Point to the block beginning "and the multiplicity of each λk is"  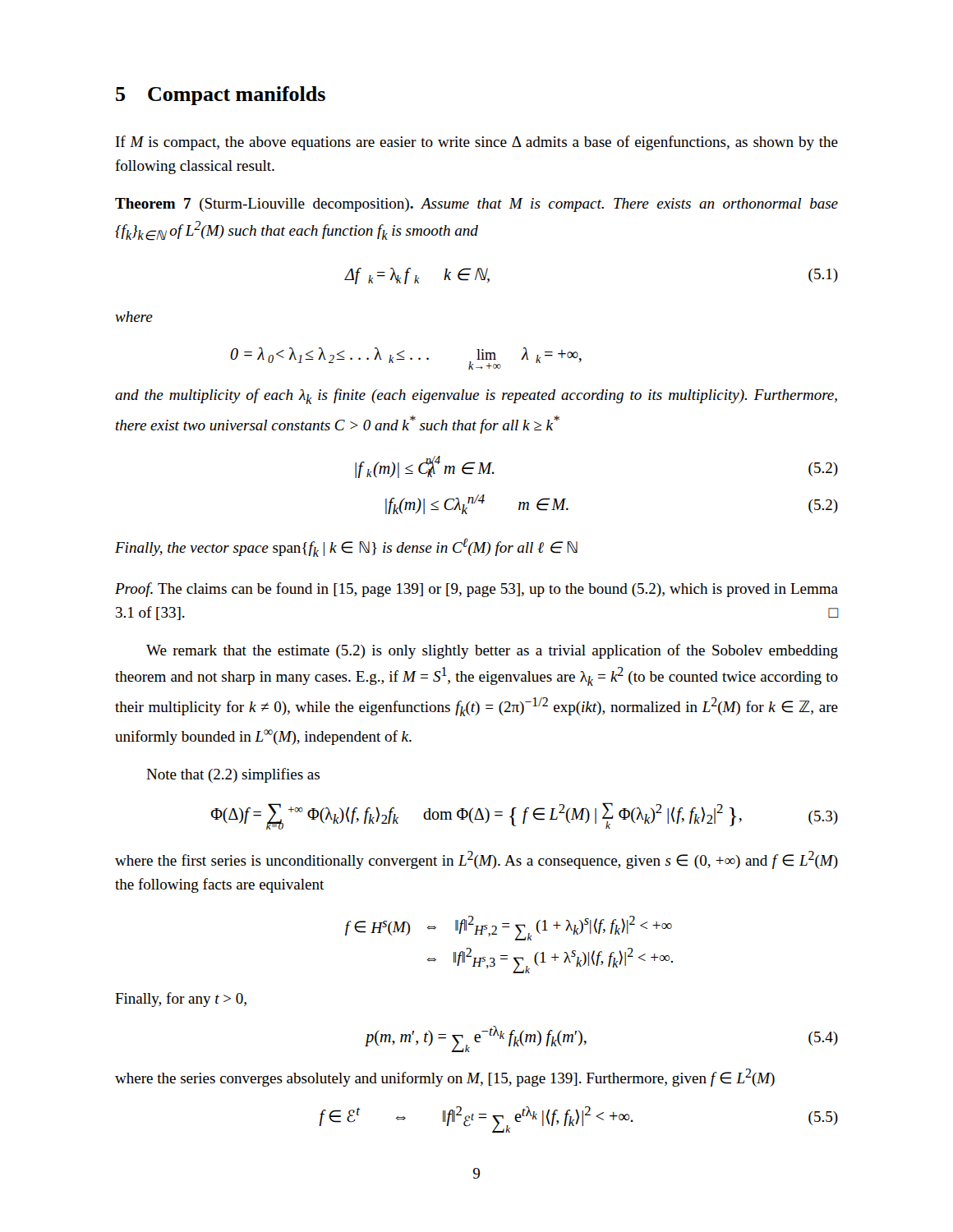coord(476,410)
